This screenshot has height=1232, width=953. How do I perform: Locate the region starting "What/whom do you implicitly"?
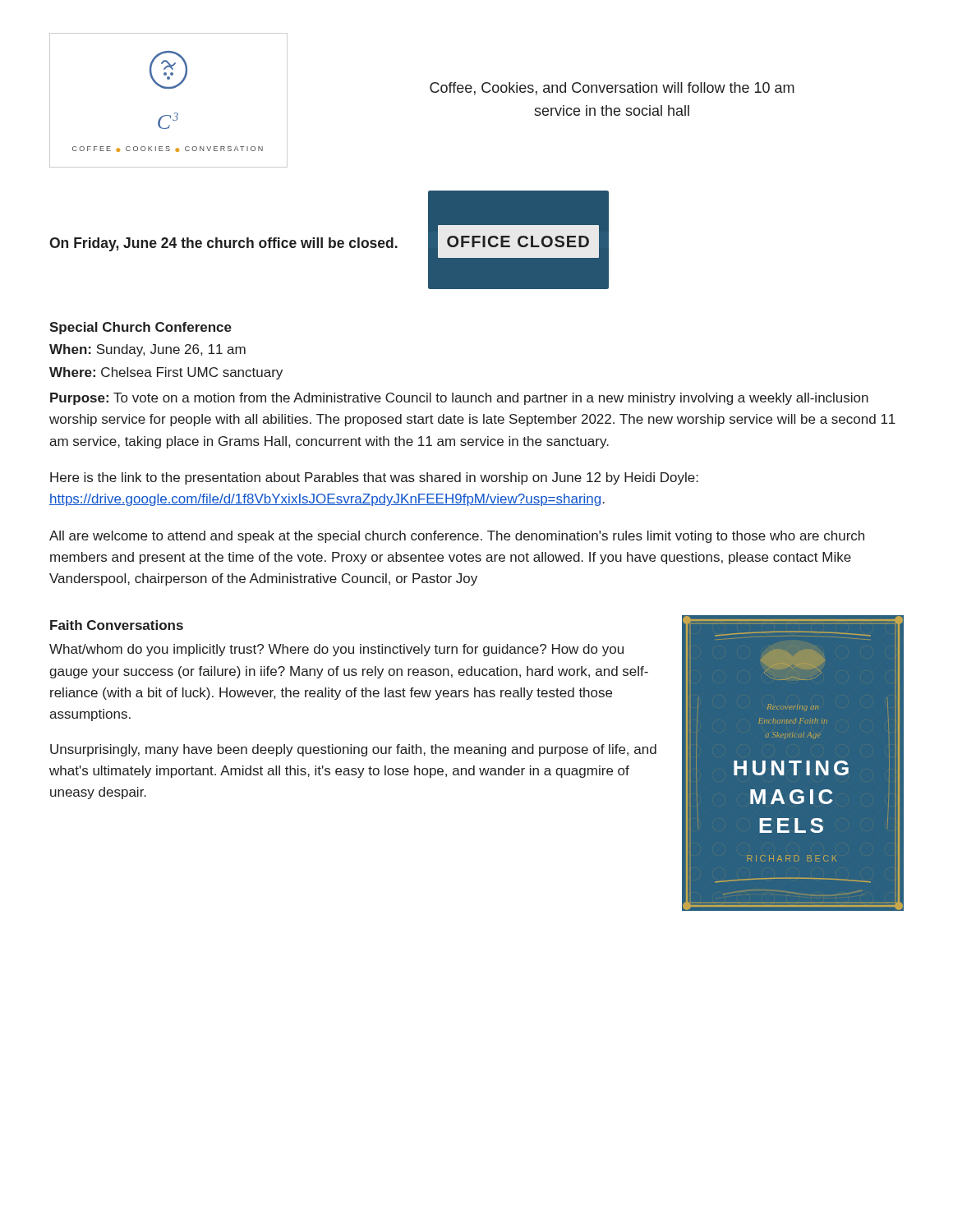[x=349, y=682]
